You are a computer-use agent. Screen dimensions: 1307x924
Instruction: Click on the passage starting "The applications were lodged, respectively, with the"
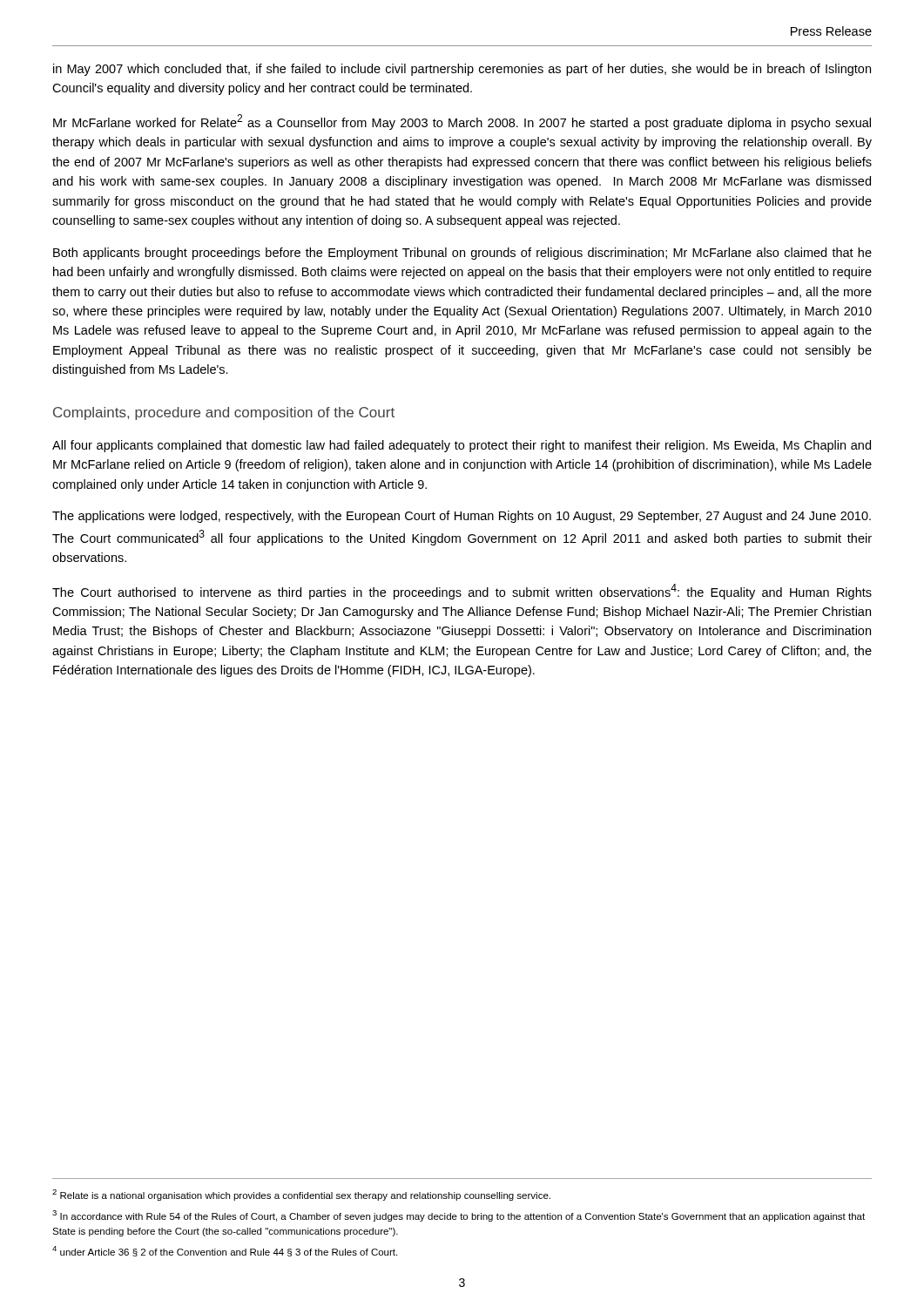(x=462, y=537)
